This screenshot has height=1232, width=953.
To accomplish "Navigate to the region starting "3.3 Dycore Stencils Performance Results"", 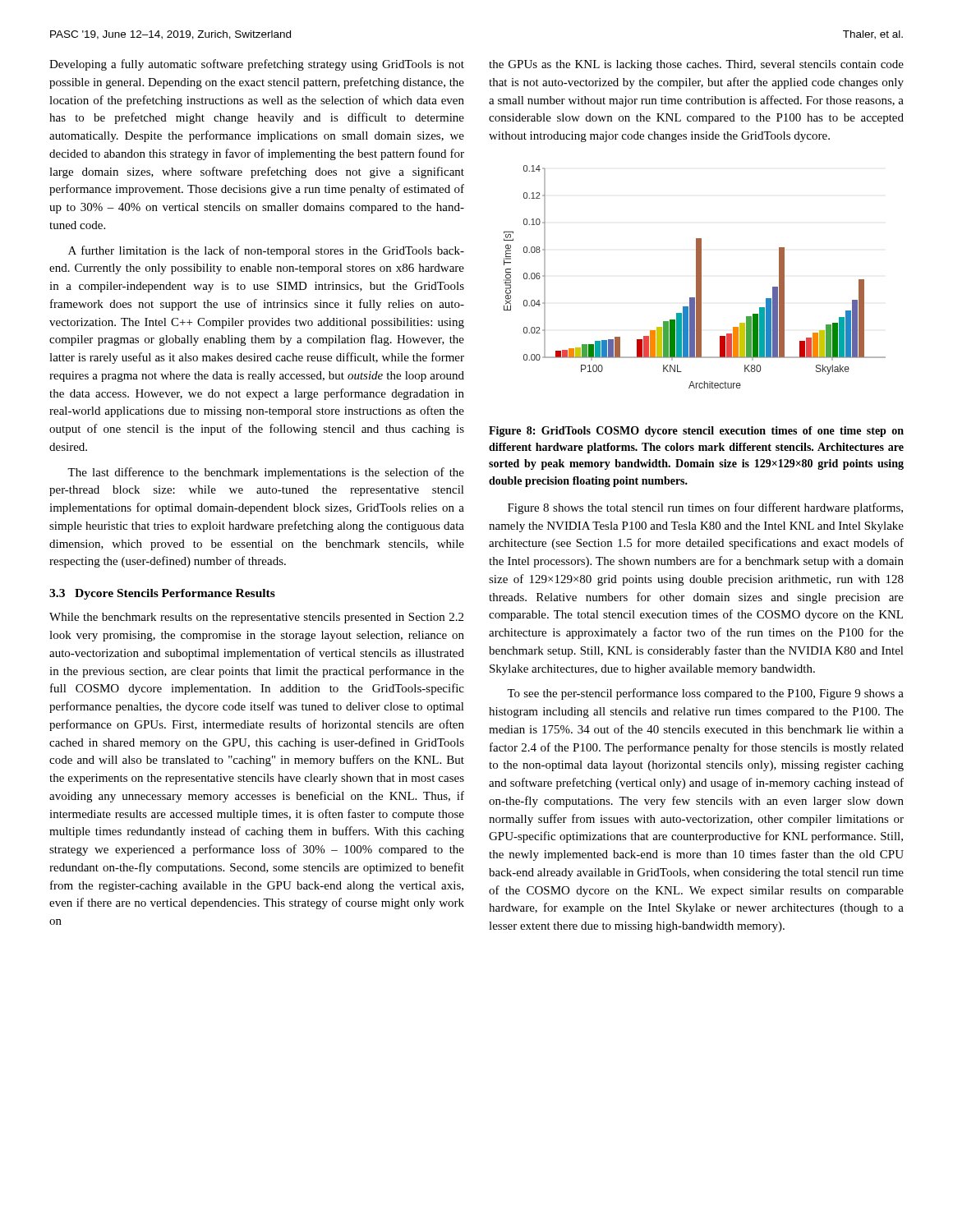I will point(162,593).
